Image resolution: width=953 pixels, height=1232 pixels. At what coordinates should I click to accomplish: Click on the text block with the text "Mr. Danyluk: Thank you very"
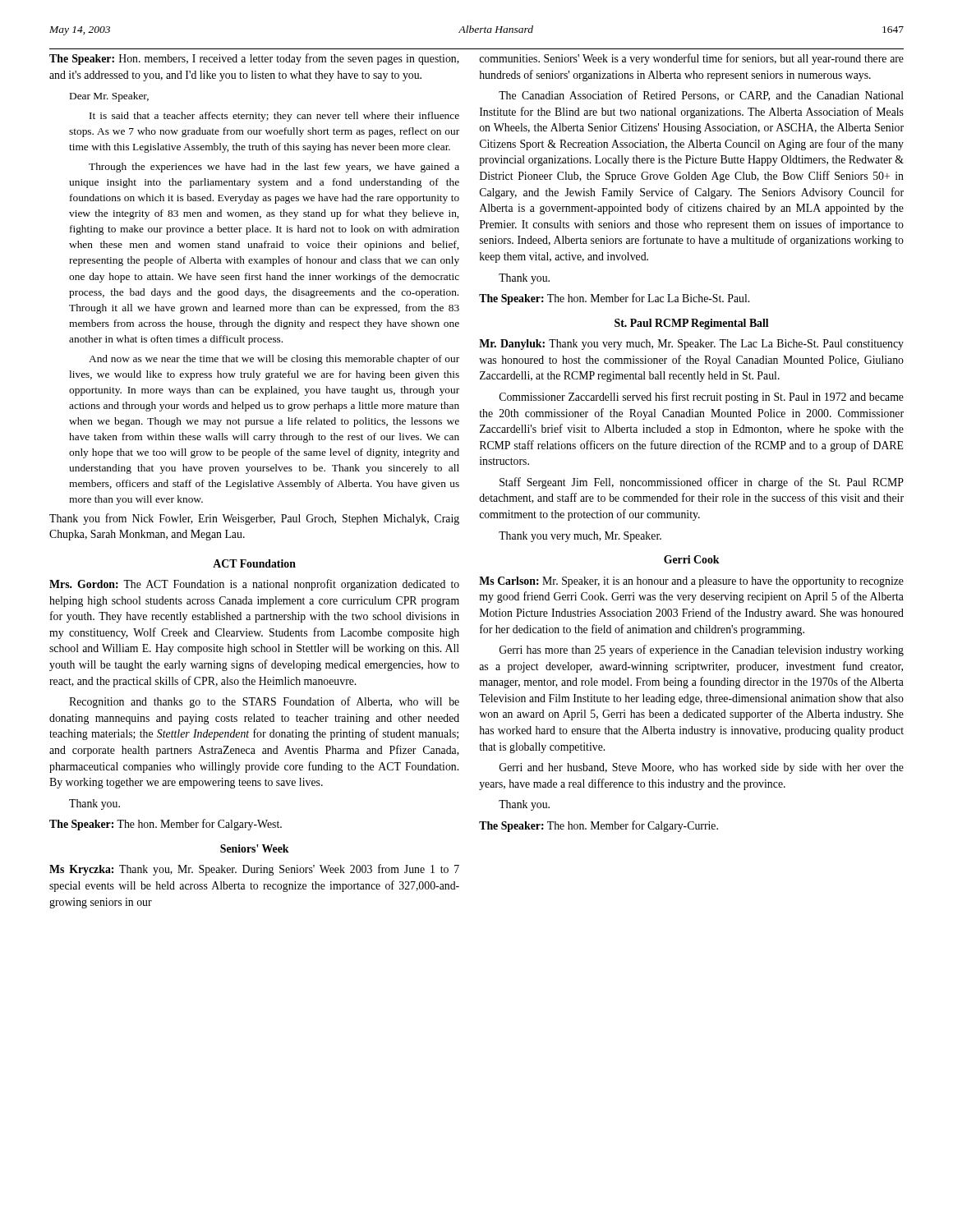(x=691, y=440)
